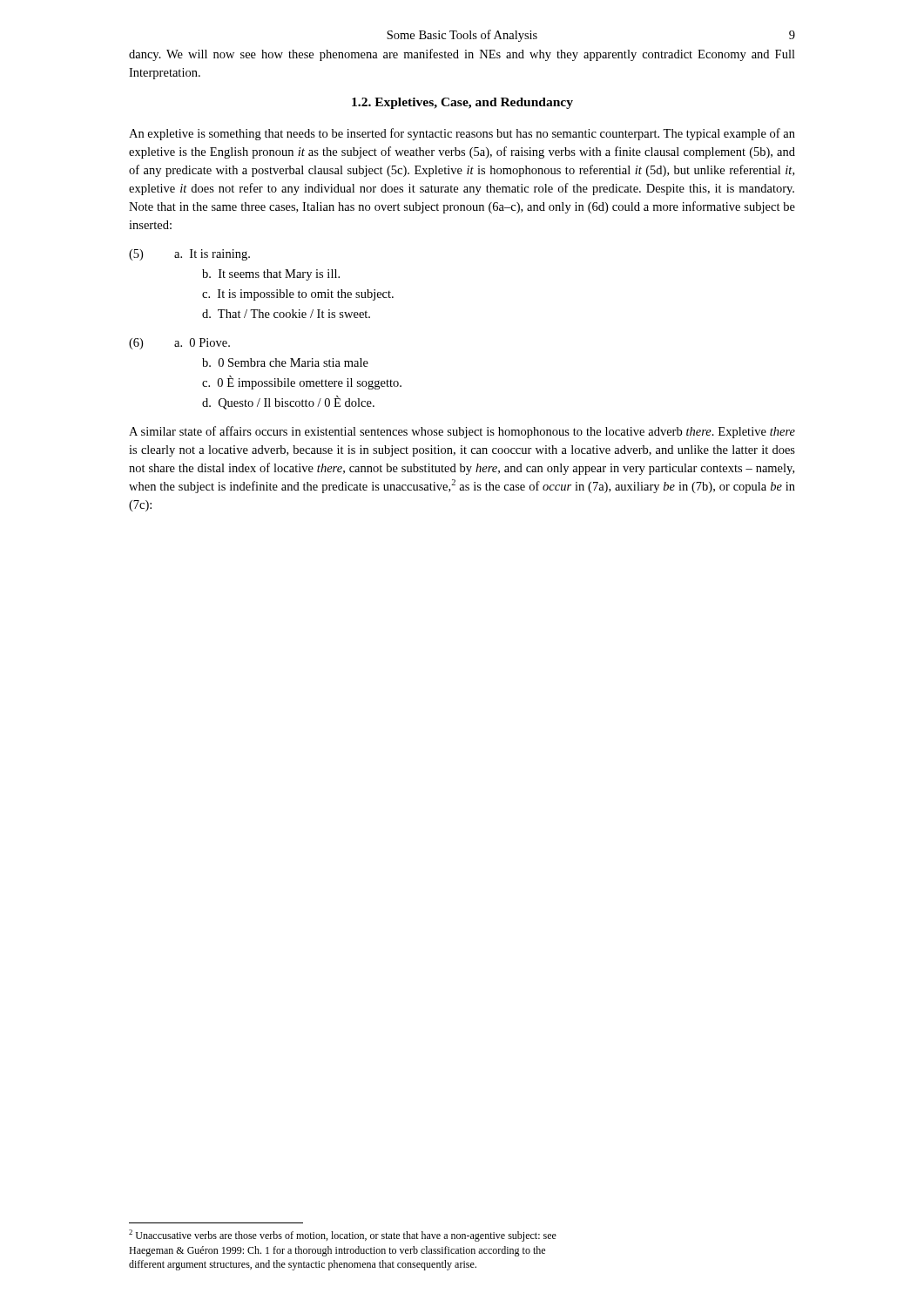This screenshot has height=1307, width=924.
Task: Point to the passage starting "An expletive is something"
Action: (462, 179)
